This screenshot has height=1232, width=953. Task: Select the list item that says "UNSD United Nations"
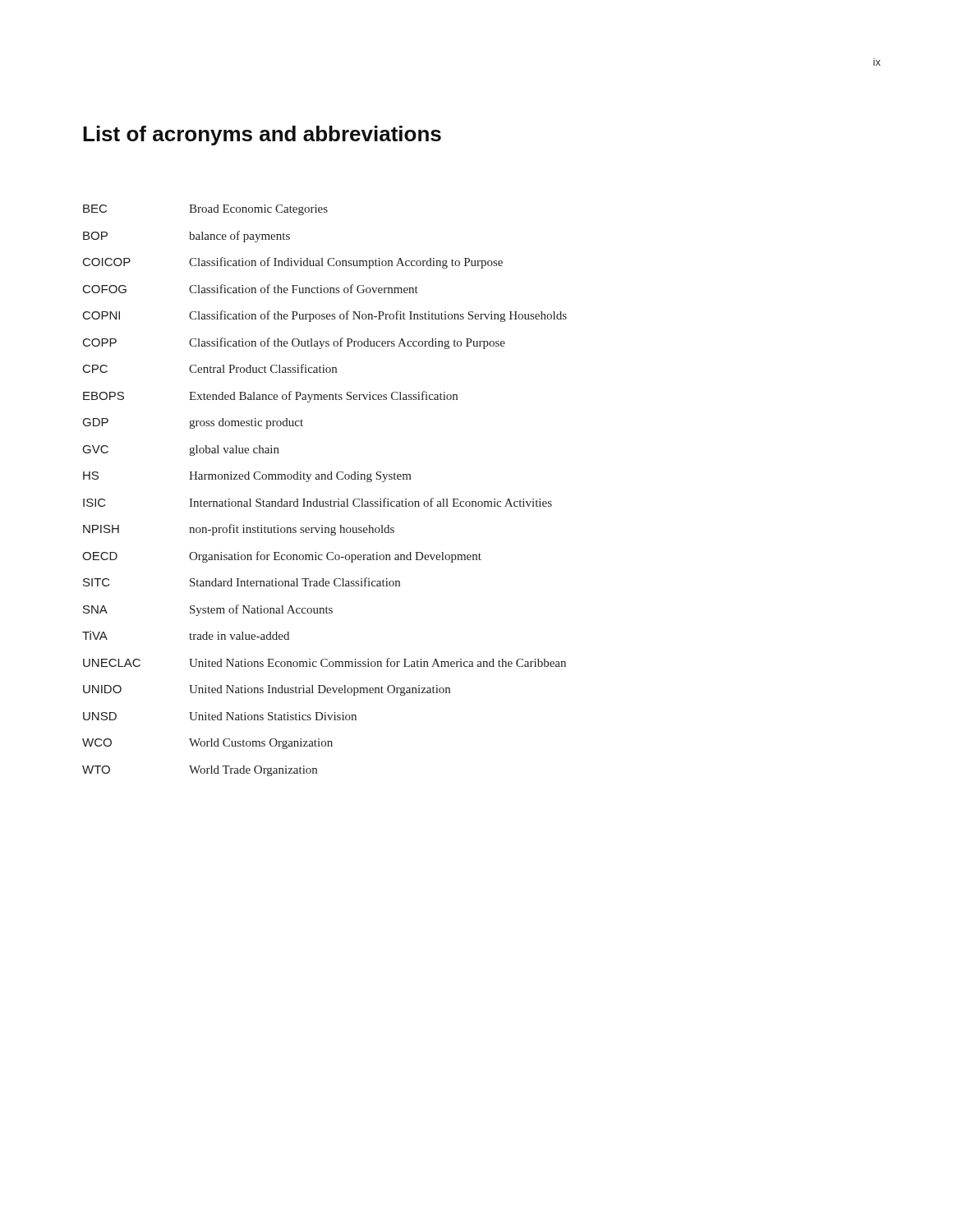220,716
